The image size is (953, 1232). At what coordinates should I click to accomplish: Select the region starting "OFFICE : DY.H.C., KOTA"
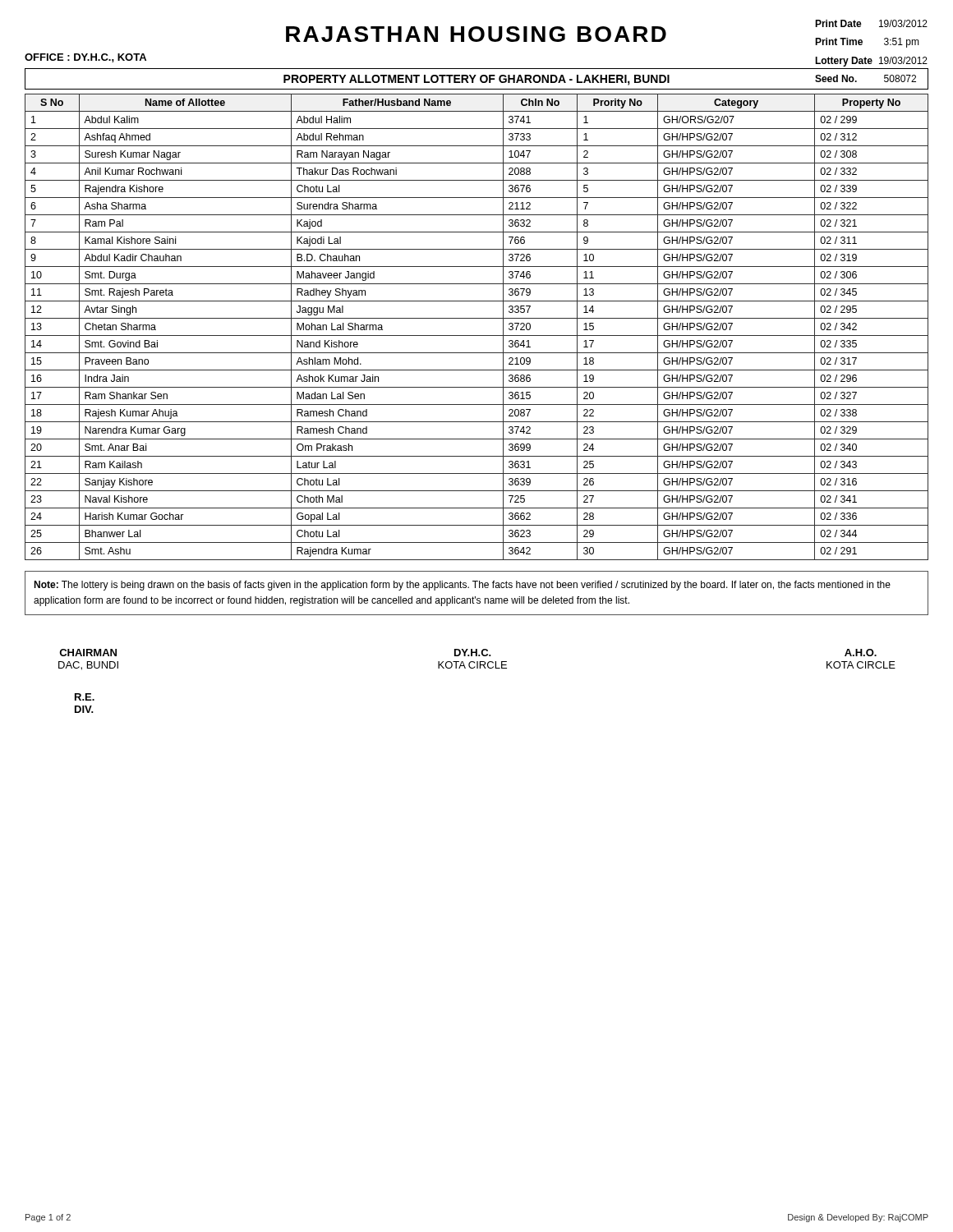pos(86,57)
